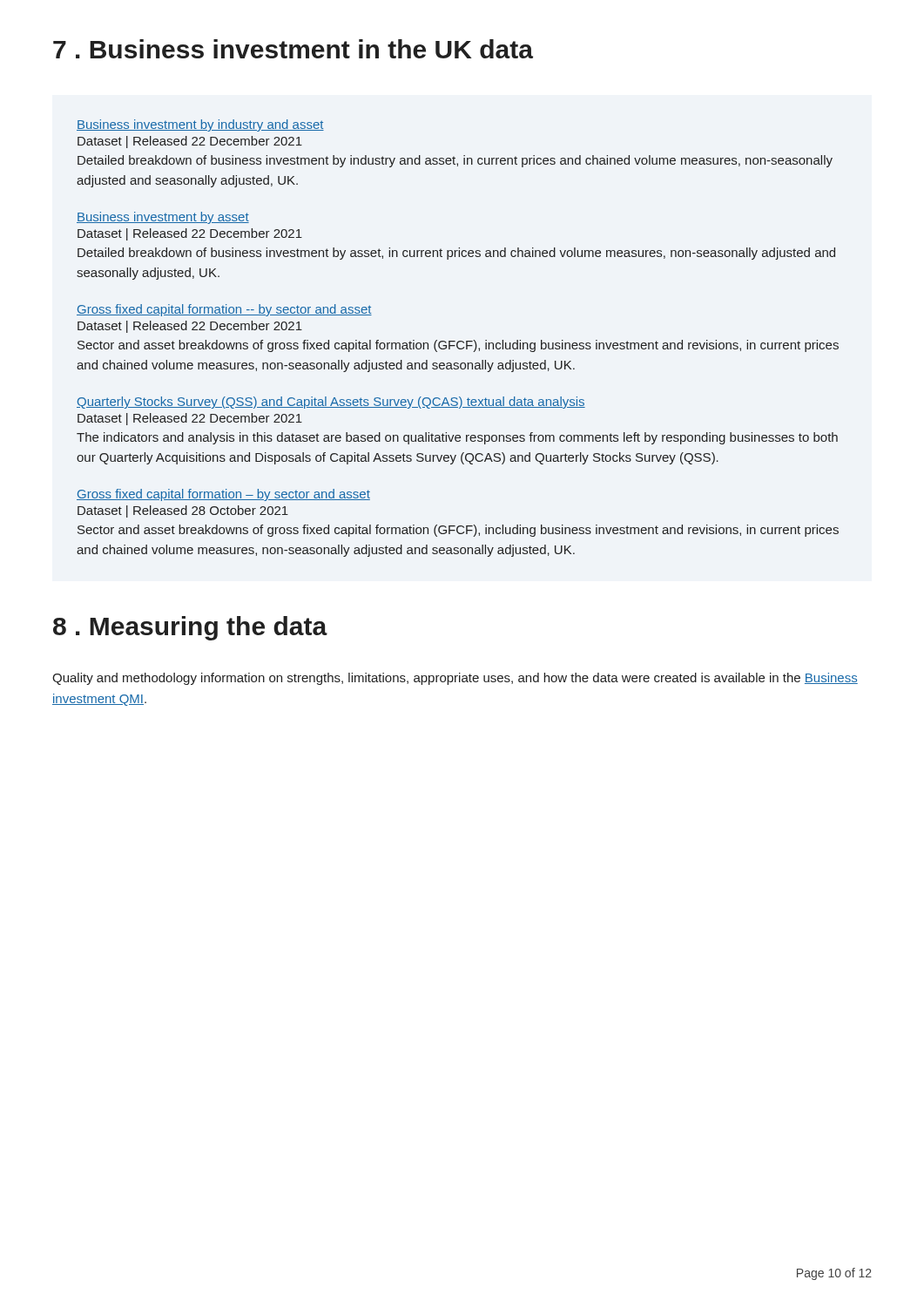Locate the list item that says "Business investment by industry and asset Dataset"
The height and width of the screenshot is (1307, 924).
pyautogui.click(x=462, y=153)
